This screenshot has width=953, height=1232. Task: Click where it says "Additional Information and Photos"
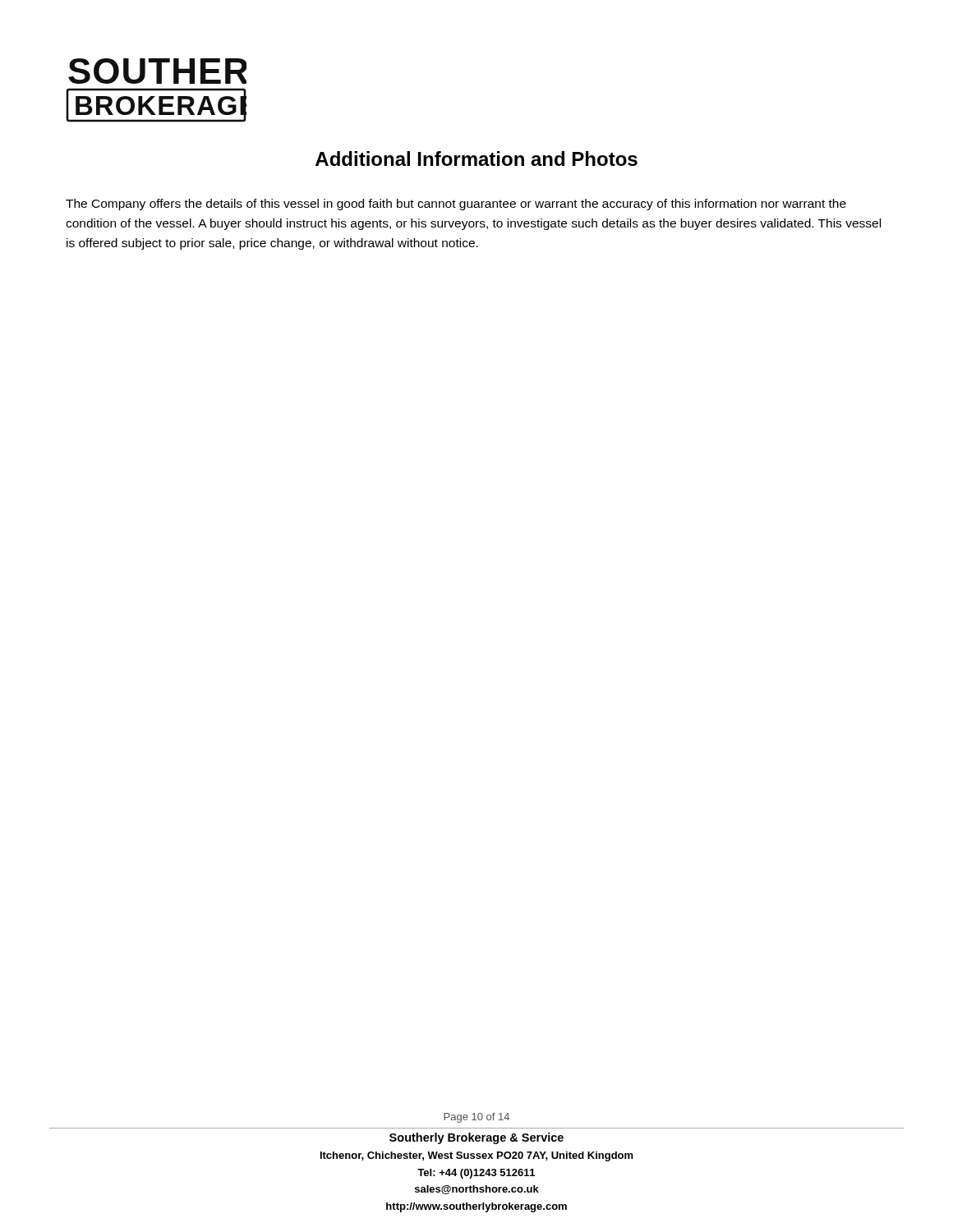tap(476, 159)
